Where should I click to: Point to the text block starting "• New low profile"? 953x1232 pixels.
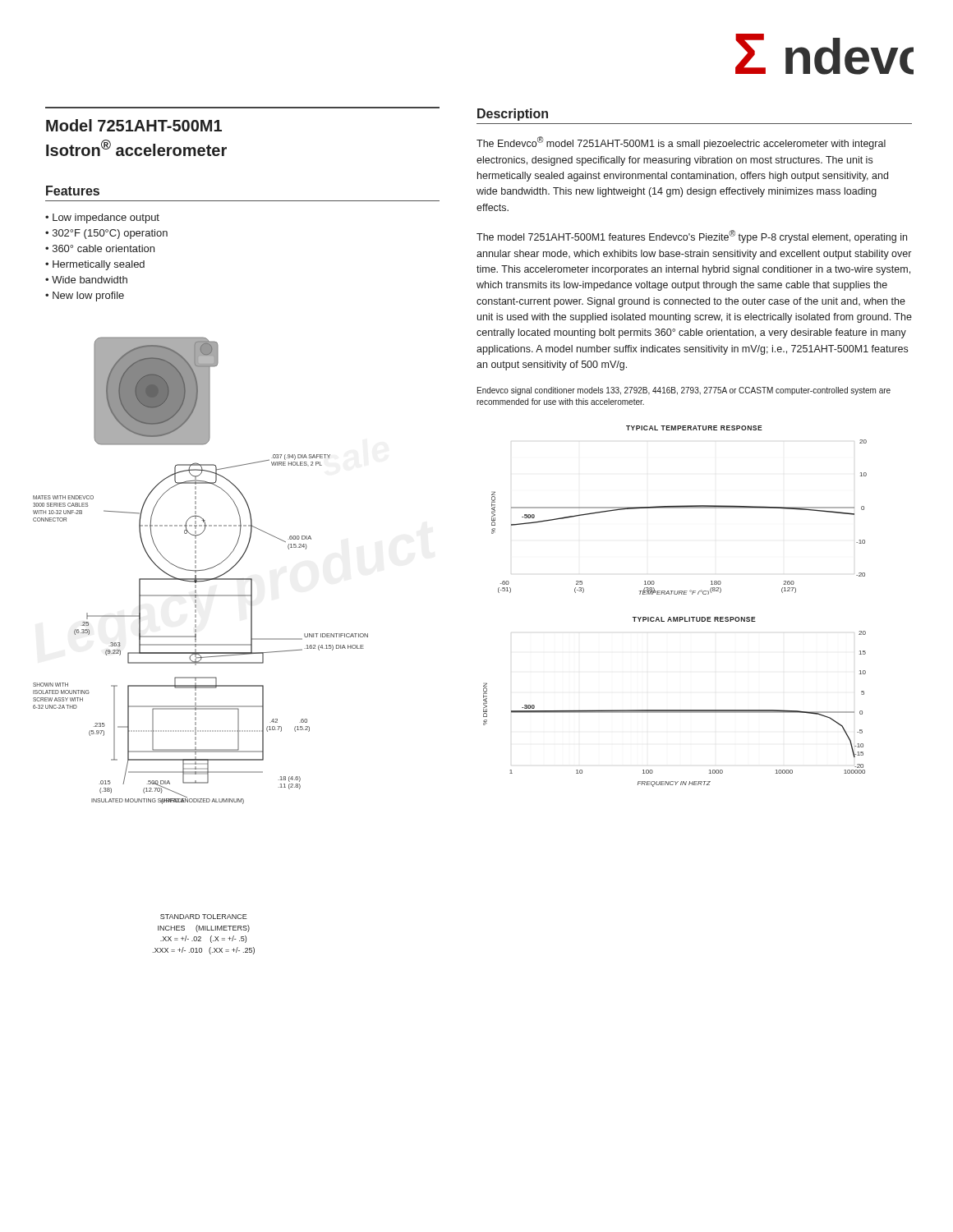(85, 295)
